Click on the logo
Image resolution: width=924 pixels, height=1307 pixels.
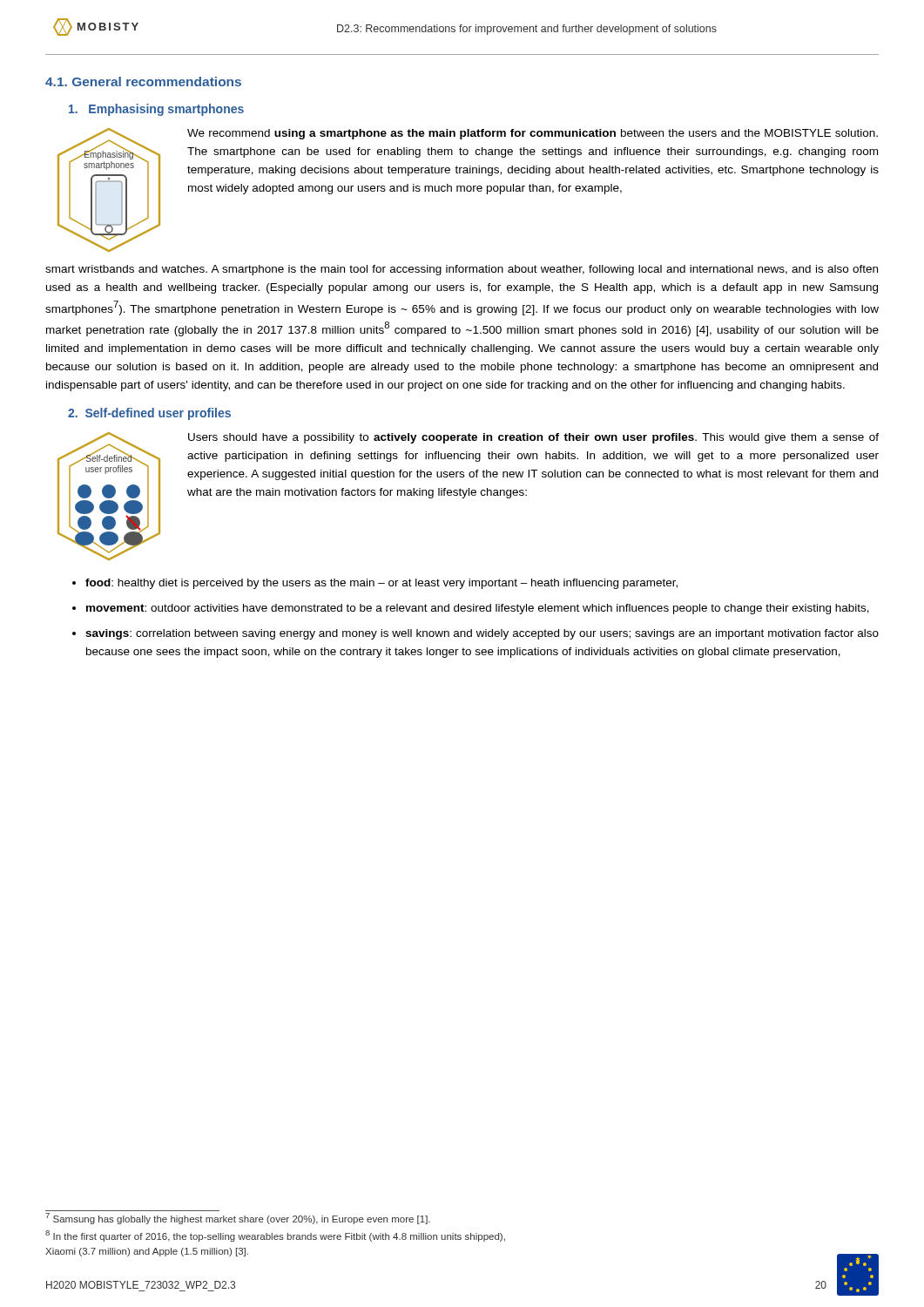(858, 1276)
